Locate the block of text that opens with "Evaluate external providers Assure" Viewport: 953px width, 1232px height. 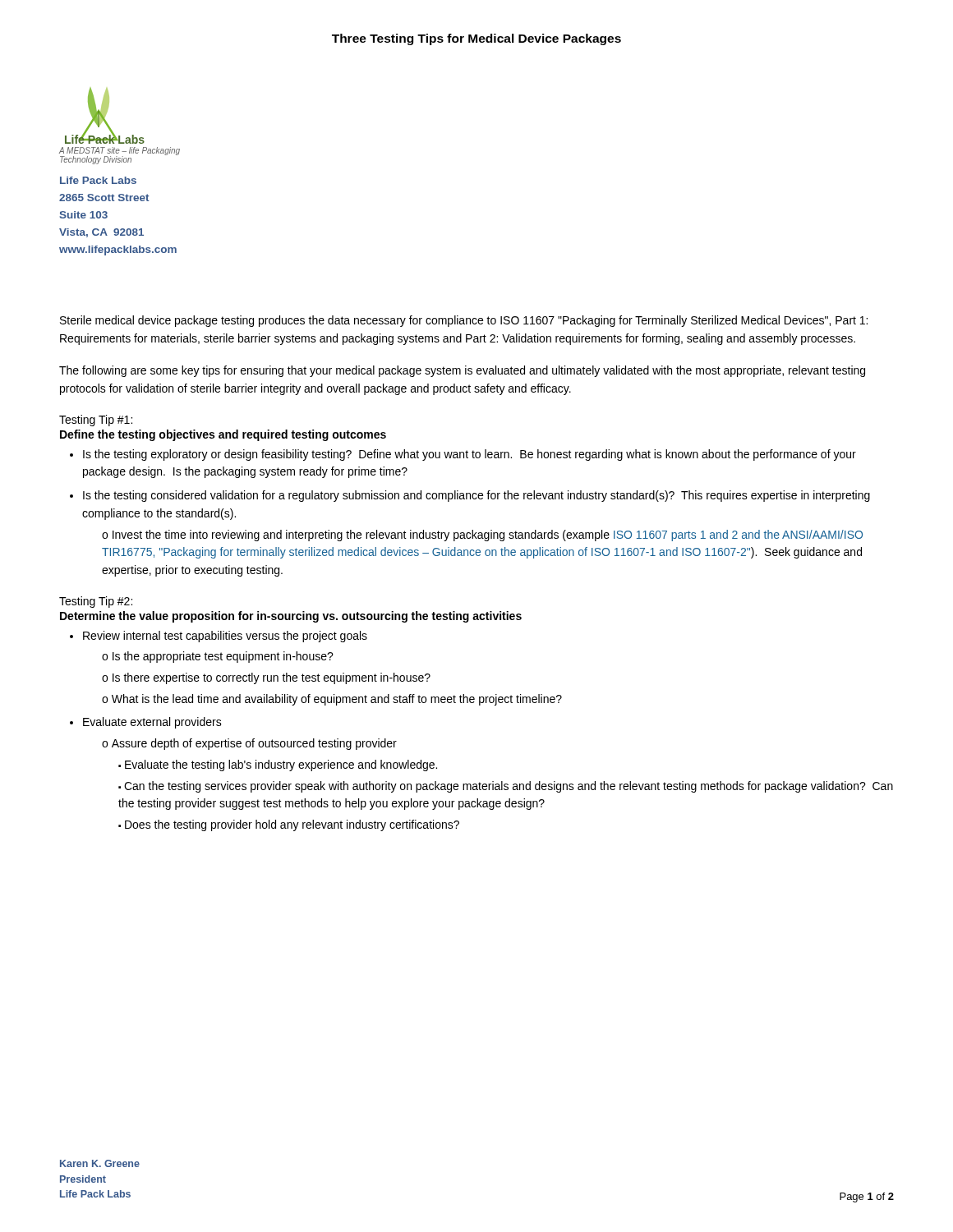[x=488, y=775]
